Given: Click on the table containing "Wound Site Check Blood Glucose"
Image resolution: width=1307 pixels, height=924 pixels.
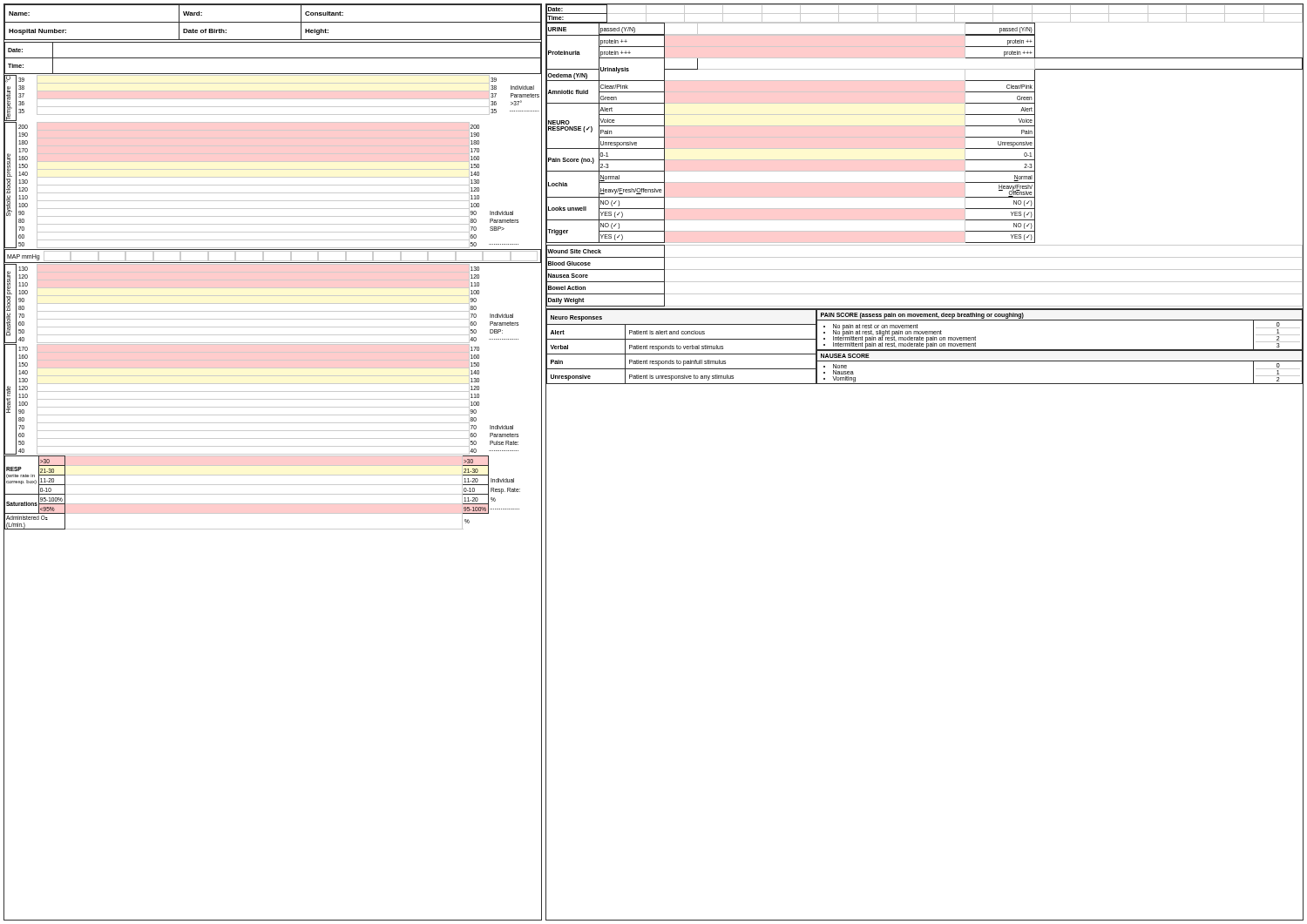Looking at the screenshot, I should [x=924, y=276].
